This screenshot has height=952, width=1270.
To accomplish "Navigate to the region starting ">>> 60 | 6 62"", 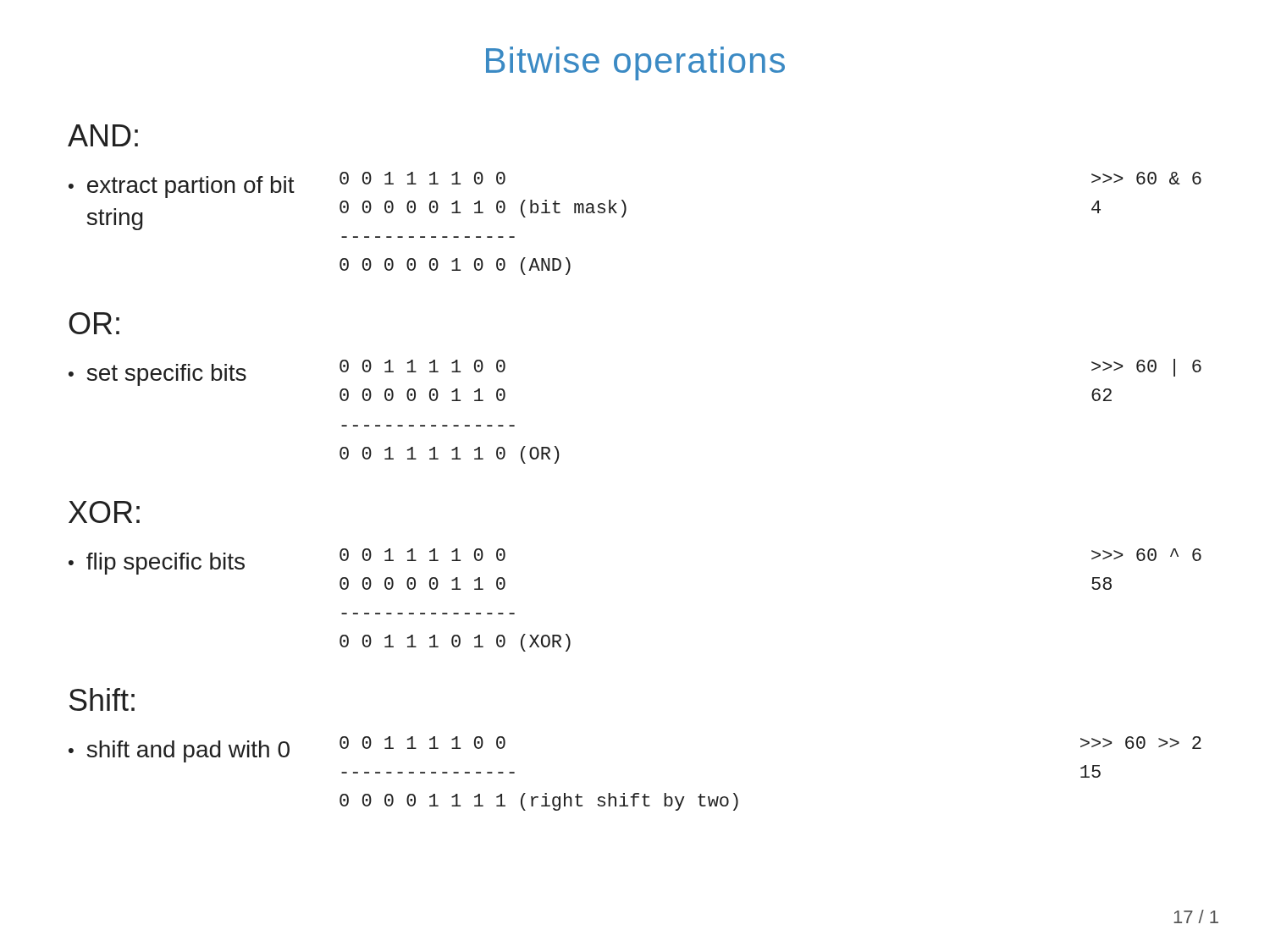I will (1146, 382).
